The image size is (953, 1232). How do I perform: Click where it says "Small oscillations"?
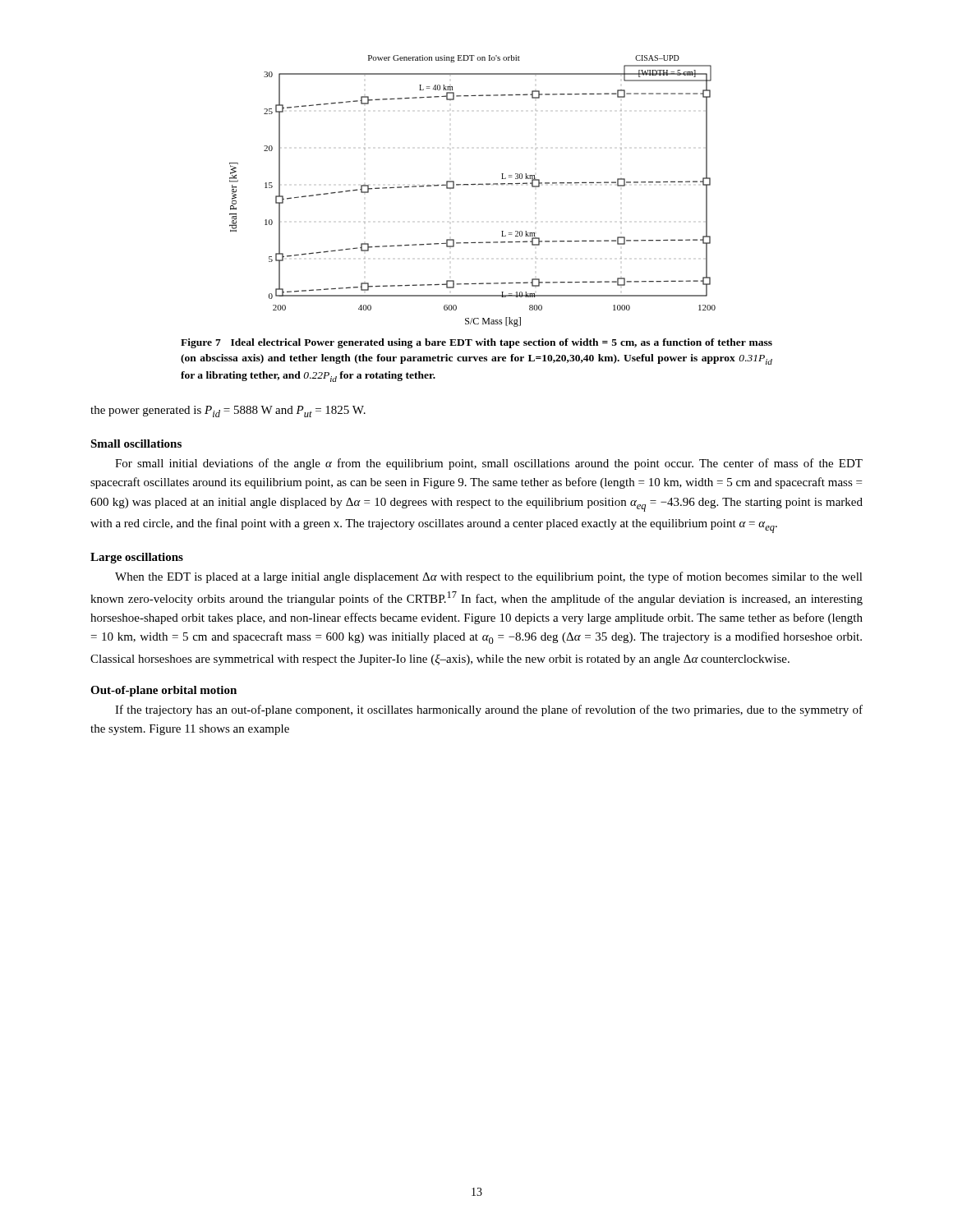[136, 444]
